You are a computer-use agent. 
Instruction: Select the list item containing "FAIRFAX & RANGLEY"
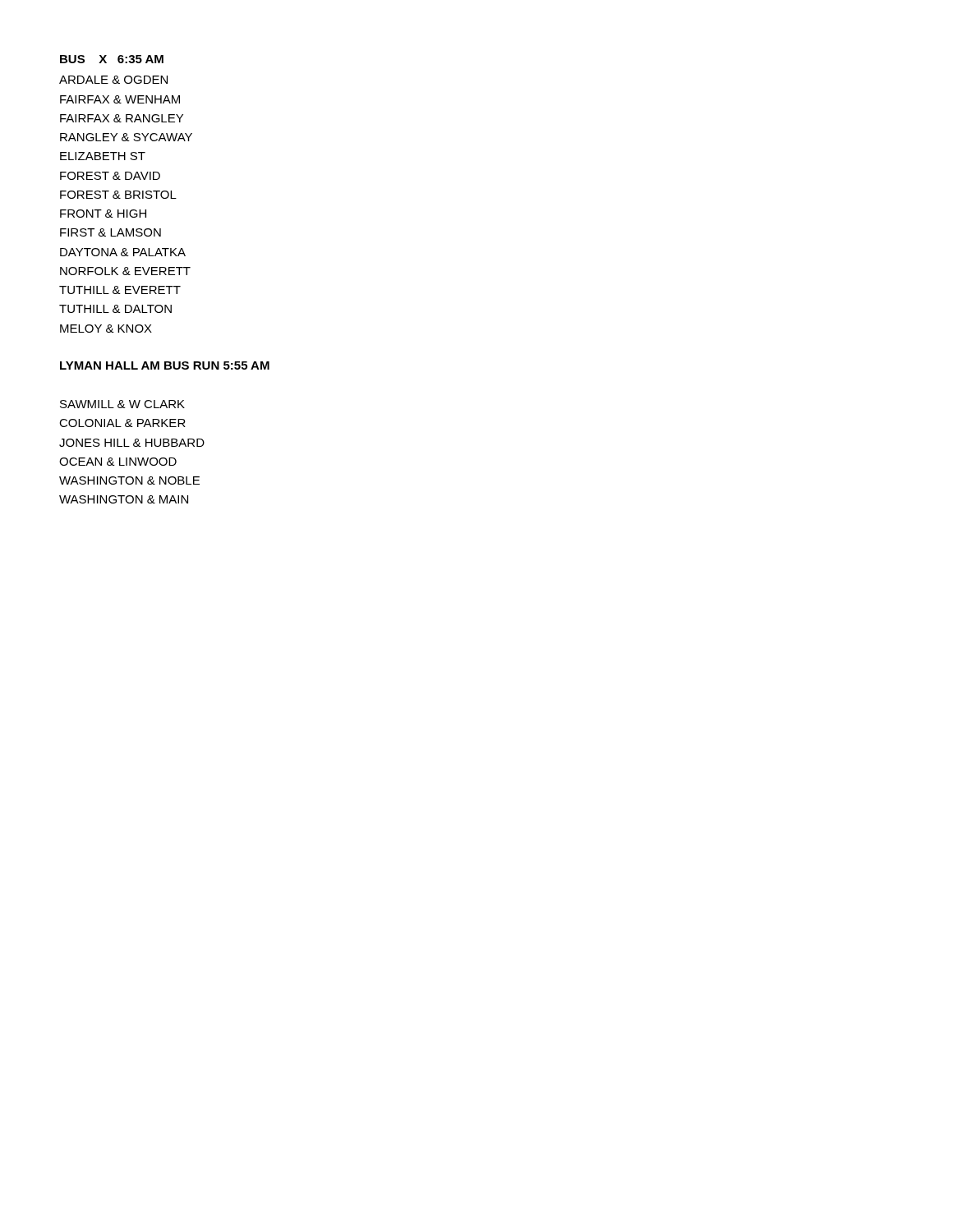[x=122, y=118]
